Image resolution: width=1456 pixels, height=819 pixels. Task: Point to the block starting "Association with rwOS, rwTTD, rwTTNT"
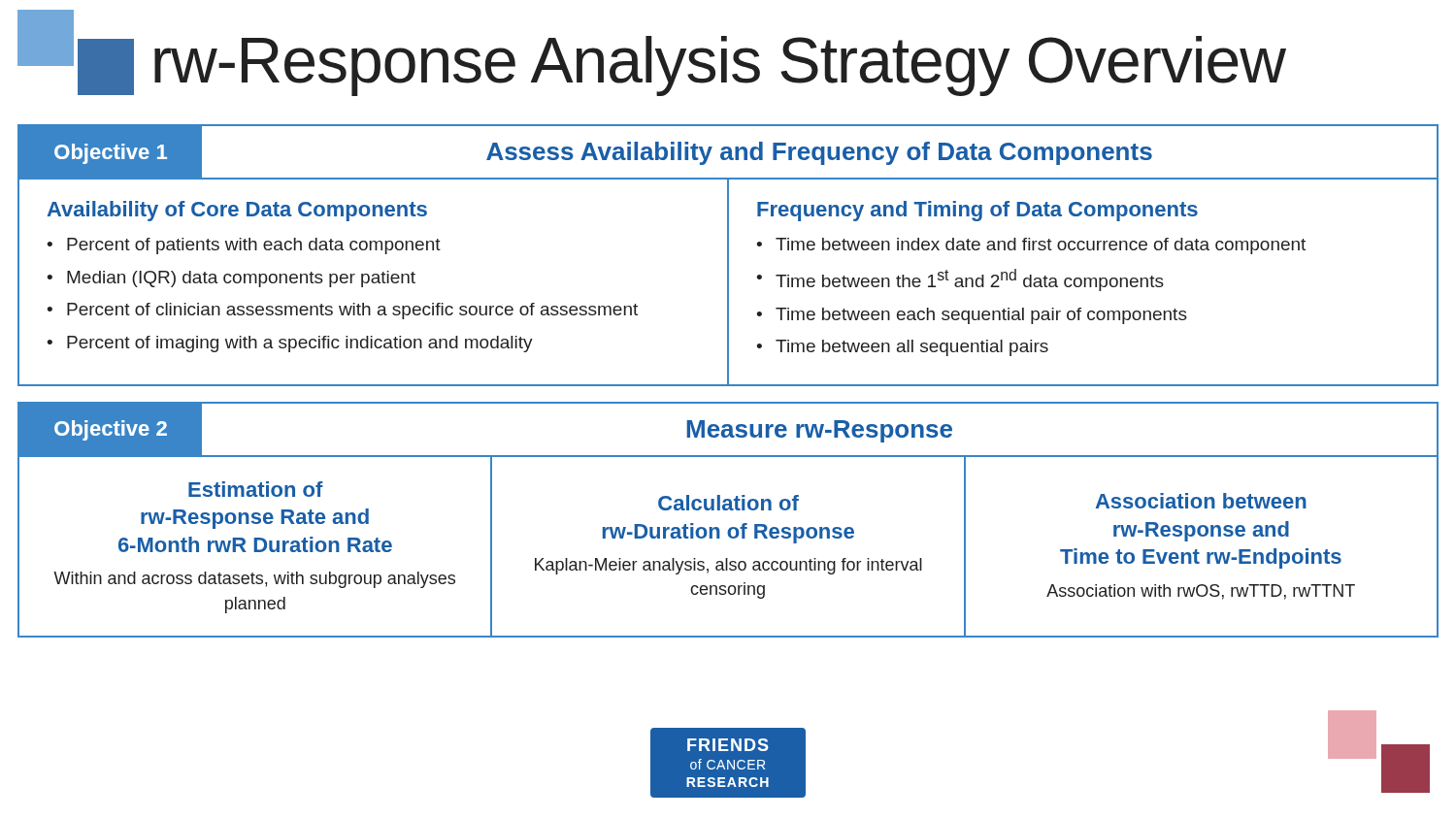click(x=1201, y=591)
